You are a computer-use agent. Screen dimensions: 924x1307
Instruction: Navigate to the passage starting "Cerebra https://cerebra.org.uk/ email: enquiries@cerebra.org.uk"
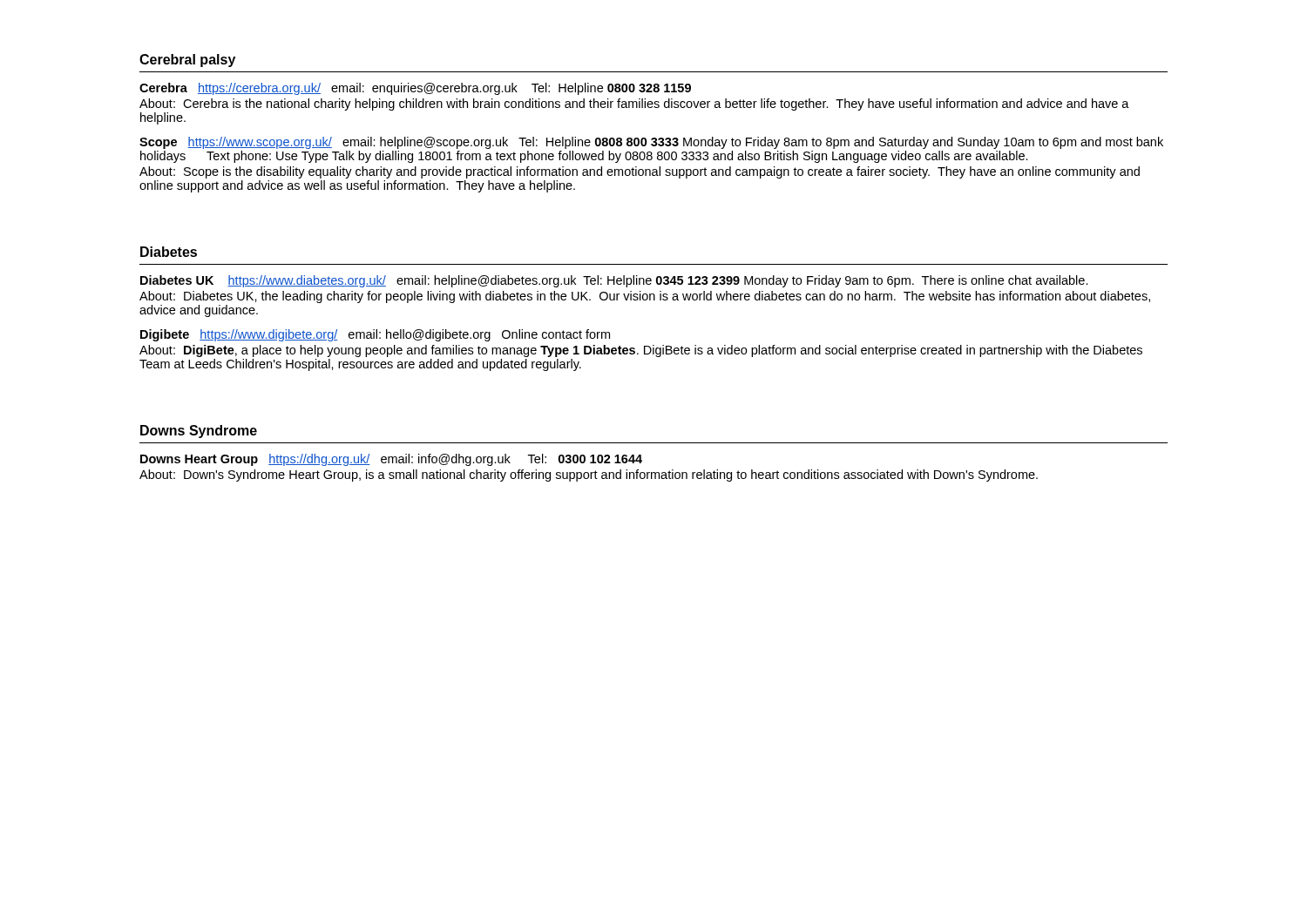coord(654,103)
